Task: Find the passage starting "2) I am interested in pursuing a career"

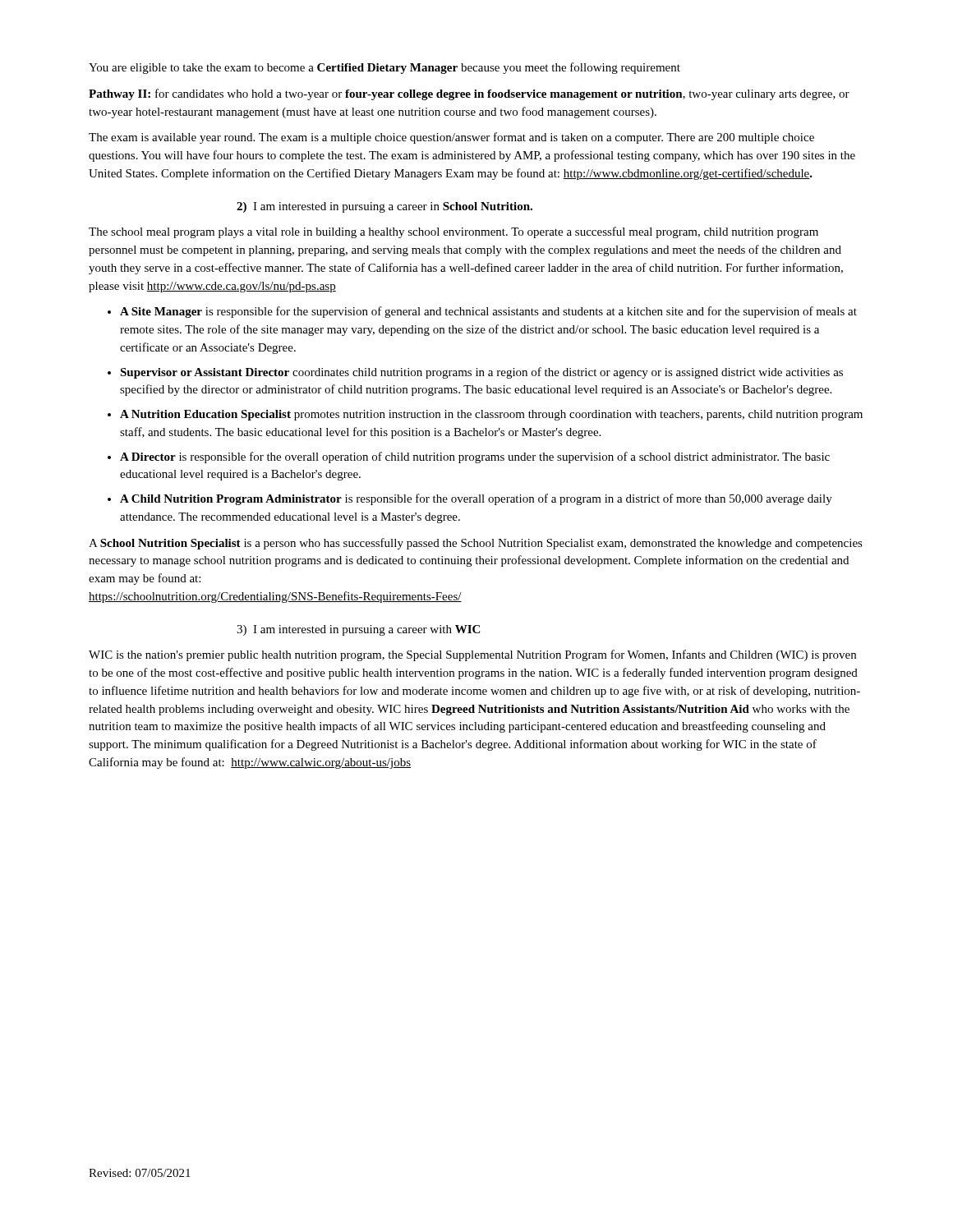Action: coord(384,207)
